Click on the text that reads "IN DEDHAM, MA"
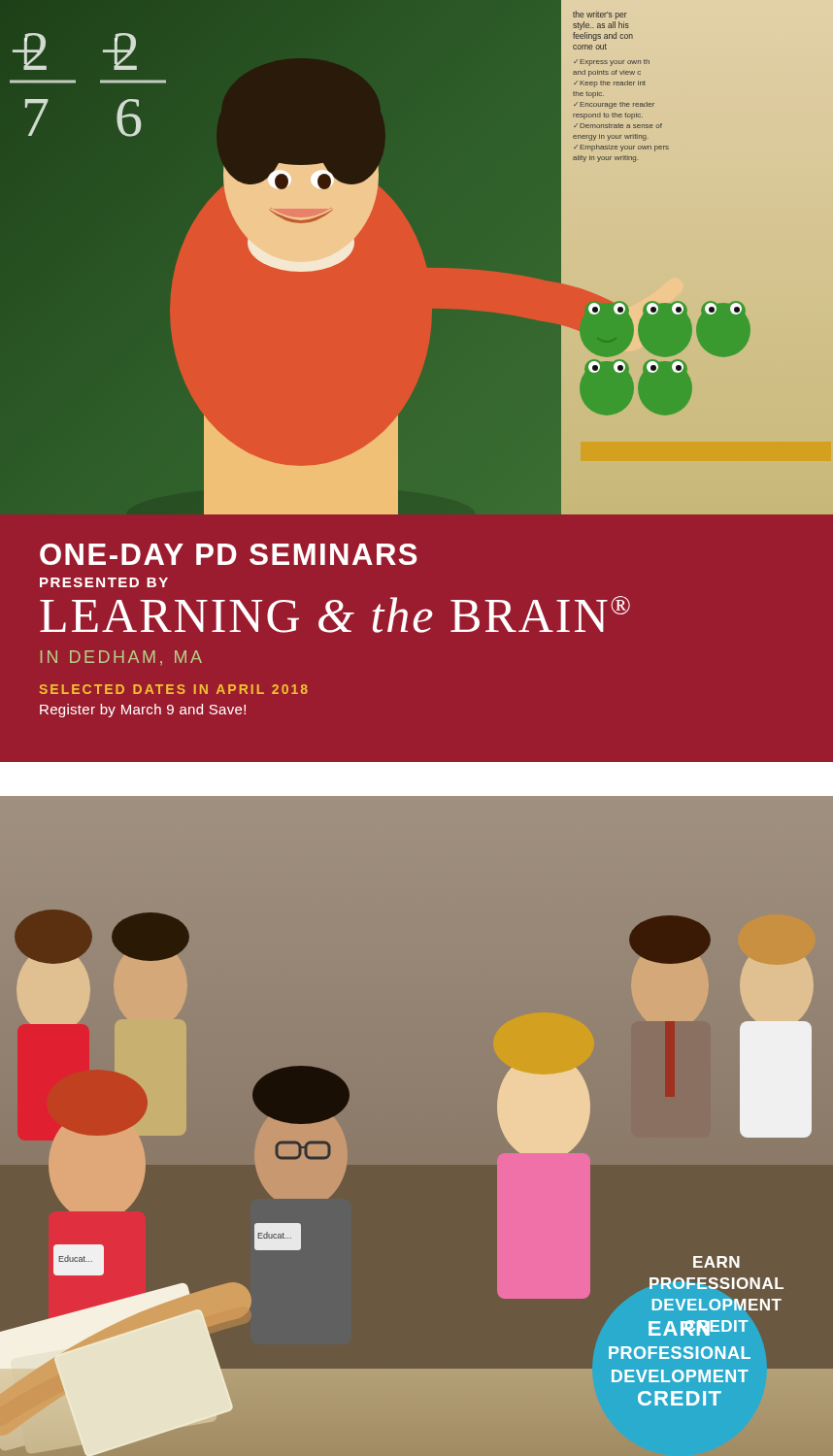 (122, 657)
